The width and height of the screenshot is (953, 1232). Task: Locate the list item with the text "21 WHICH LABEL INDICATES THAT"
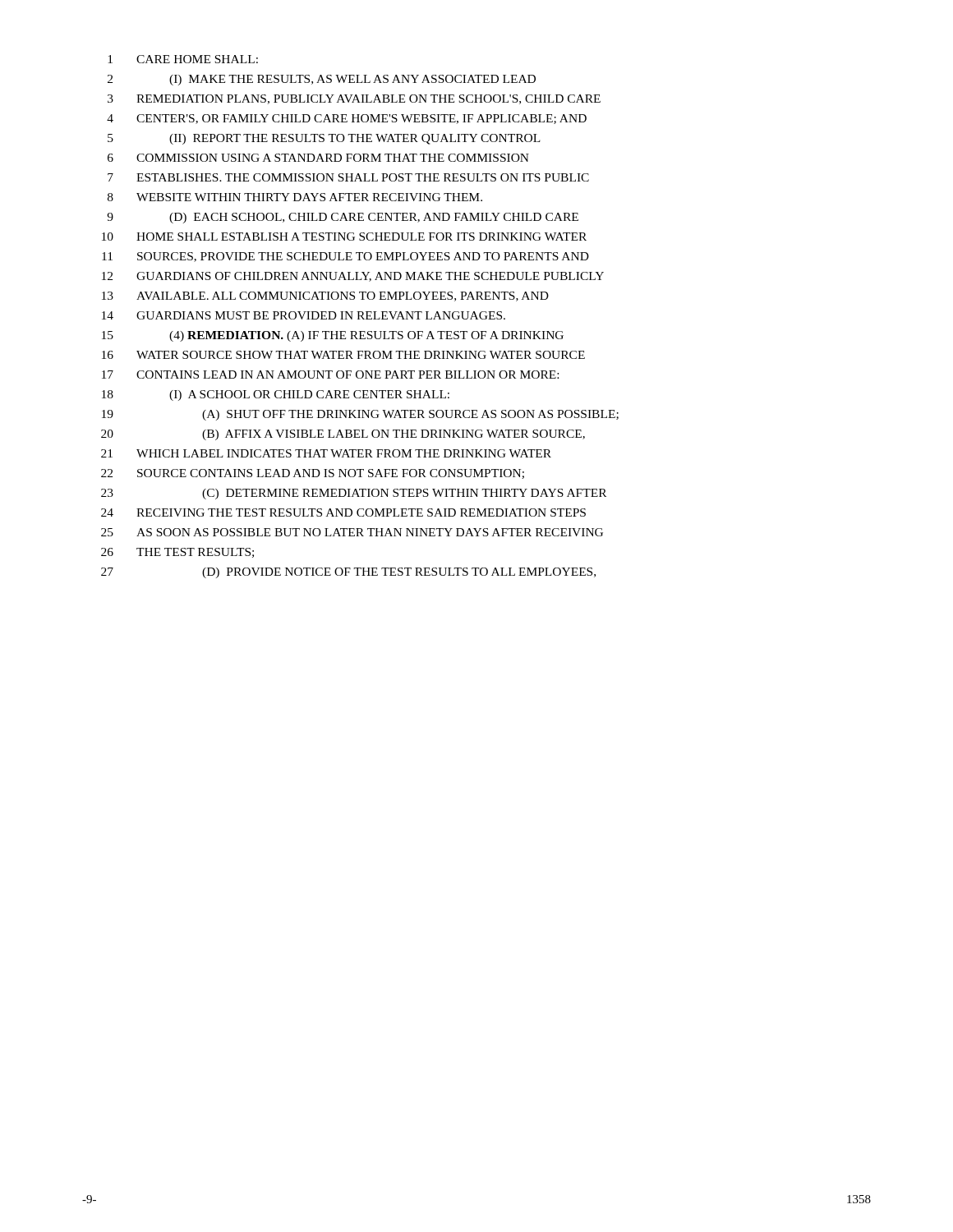pyautogui.click(x=476, y=454)
